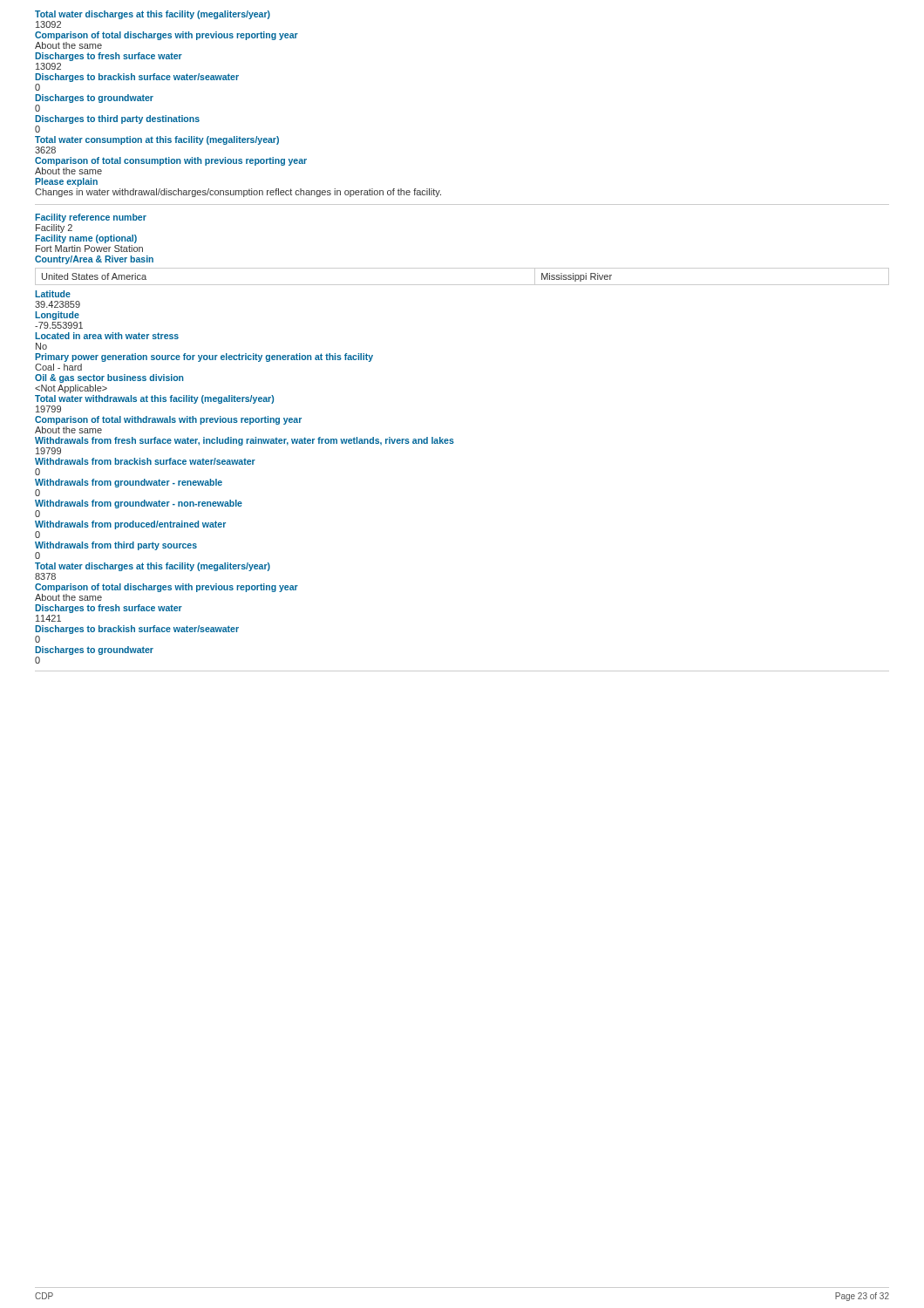
Task: Navigate to the element starting "Withdrawals from groundwater - renewable"
Action: coord(129,482)
